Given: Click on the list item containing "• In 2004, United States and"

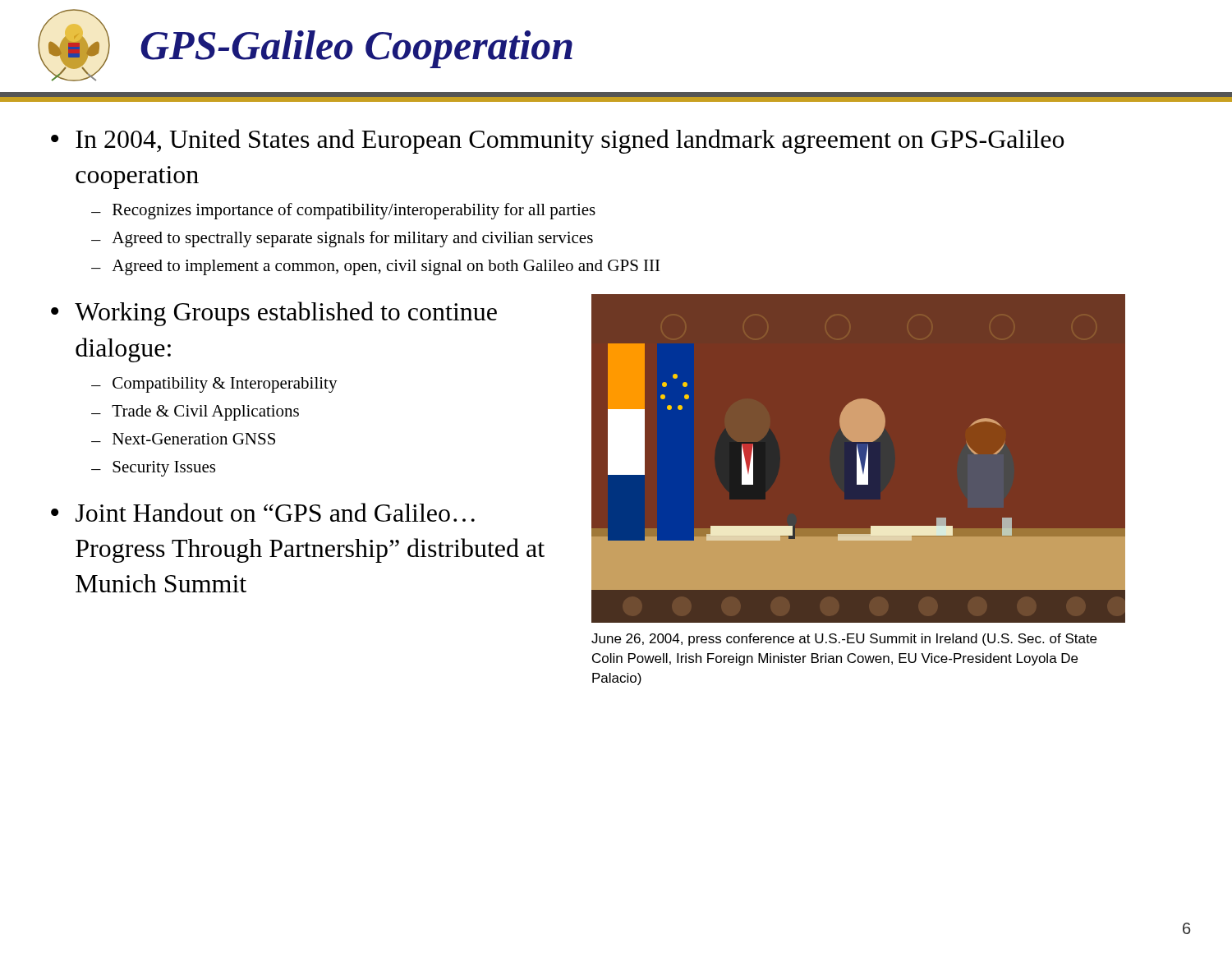Looking at the screenshot, I should click(x=558, y=141).
